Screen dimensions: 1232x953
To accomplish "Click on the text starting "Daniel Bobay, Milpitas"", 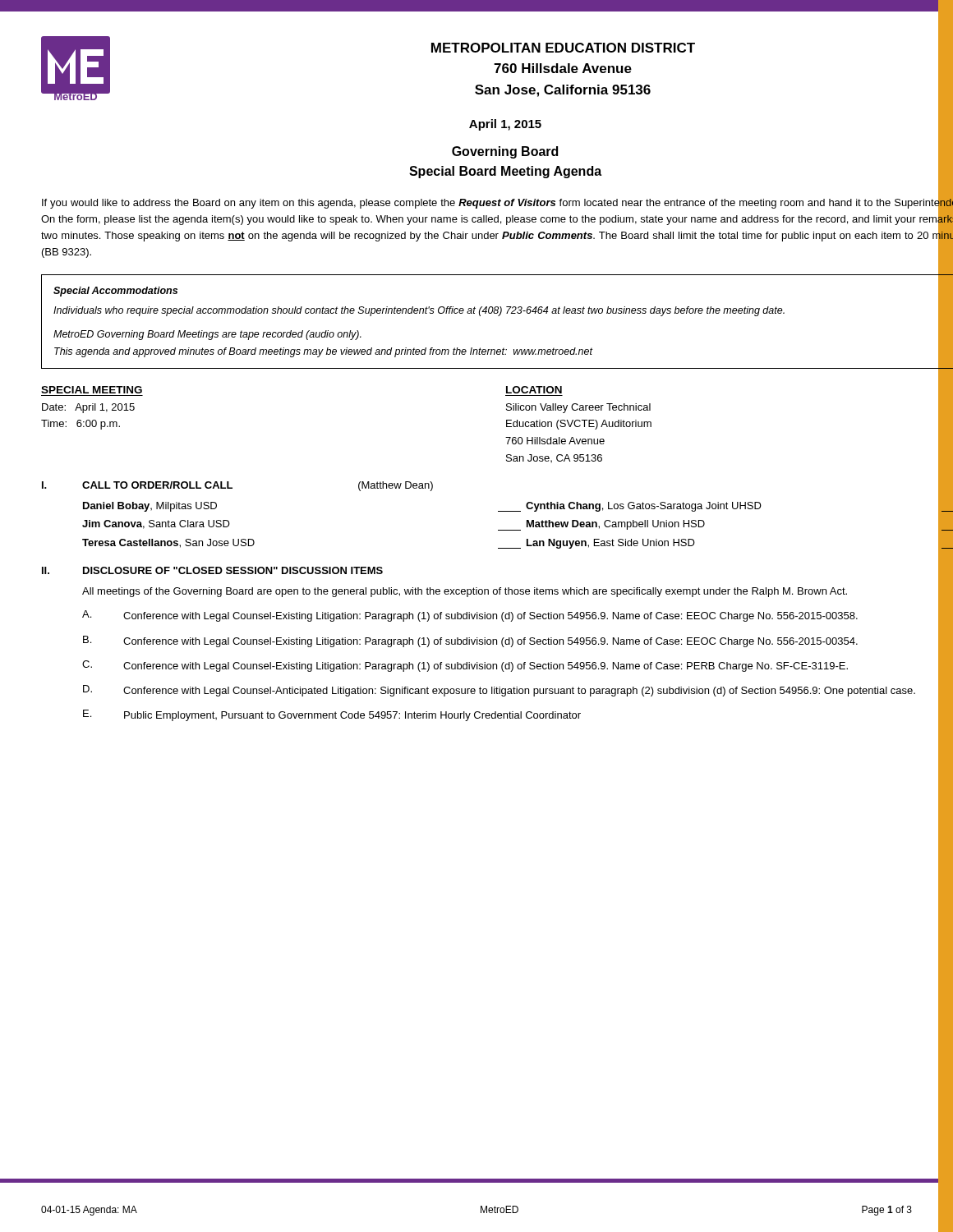I will coord(518,525).
